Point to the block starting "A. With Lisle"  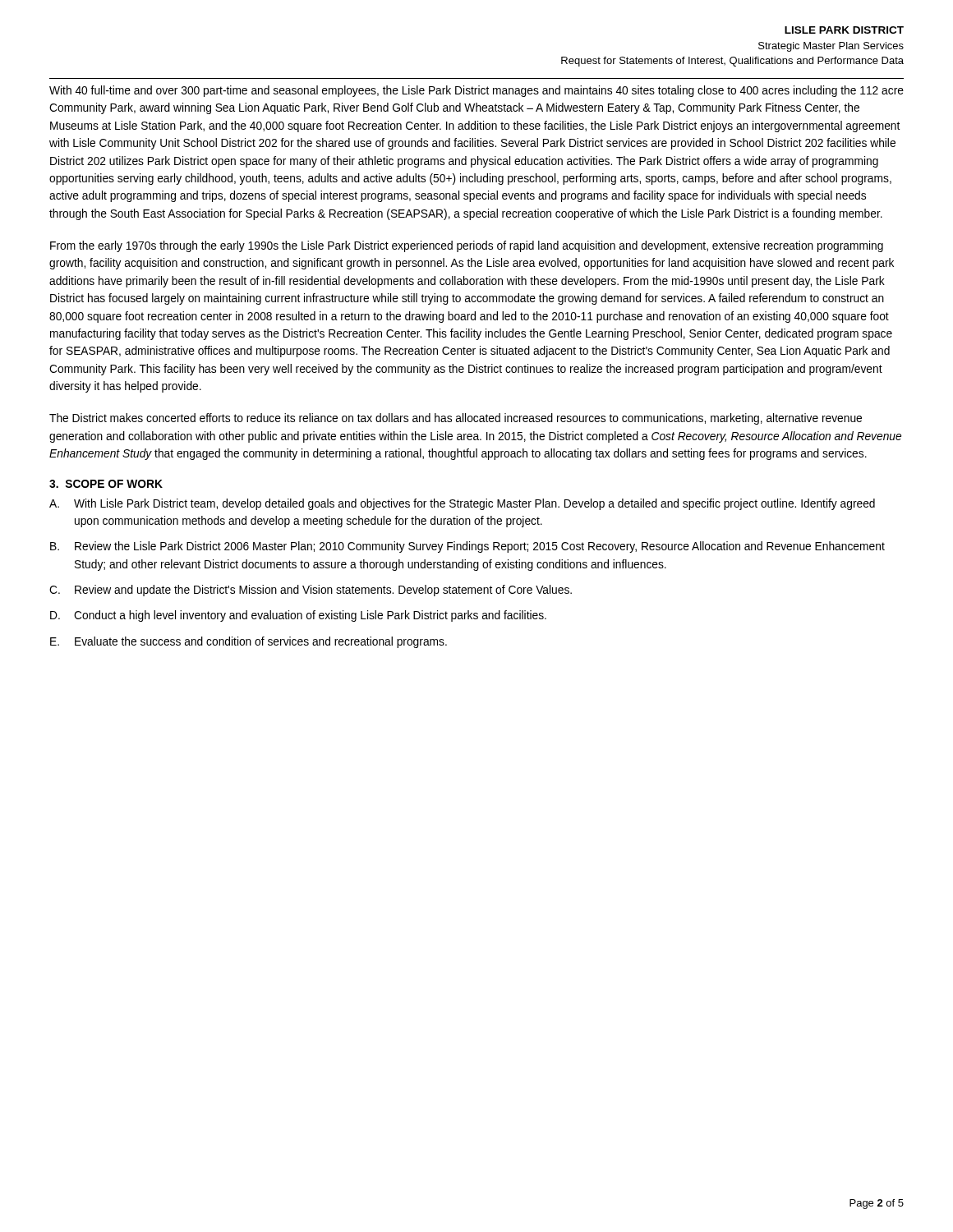[x=476, y=512]
